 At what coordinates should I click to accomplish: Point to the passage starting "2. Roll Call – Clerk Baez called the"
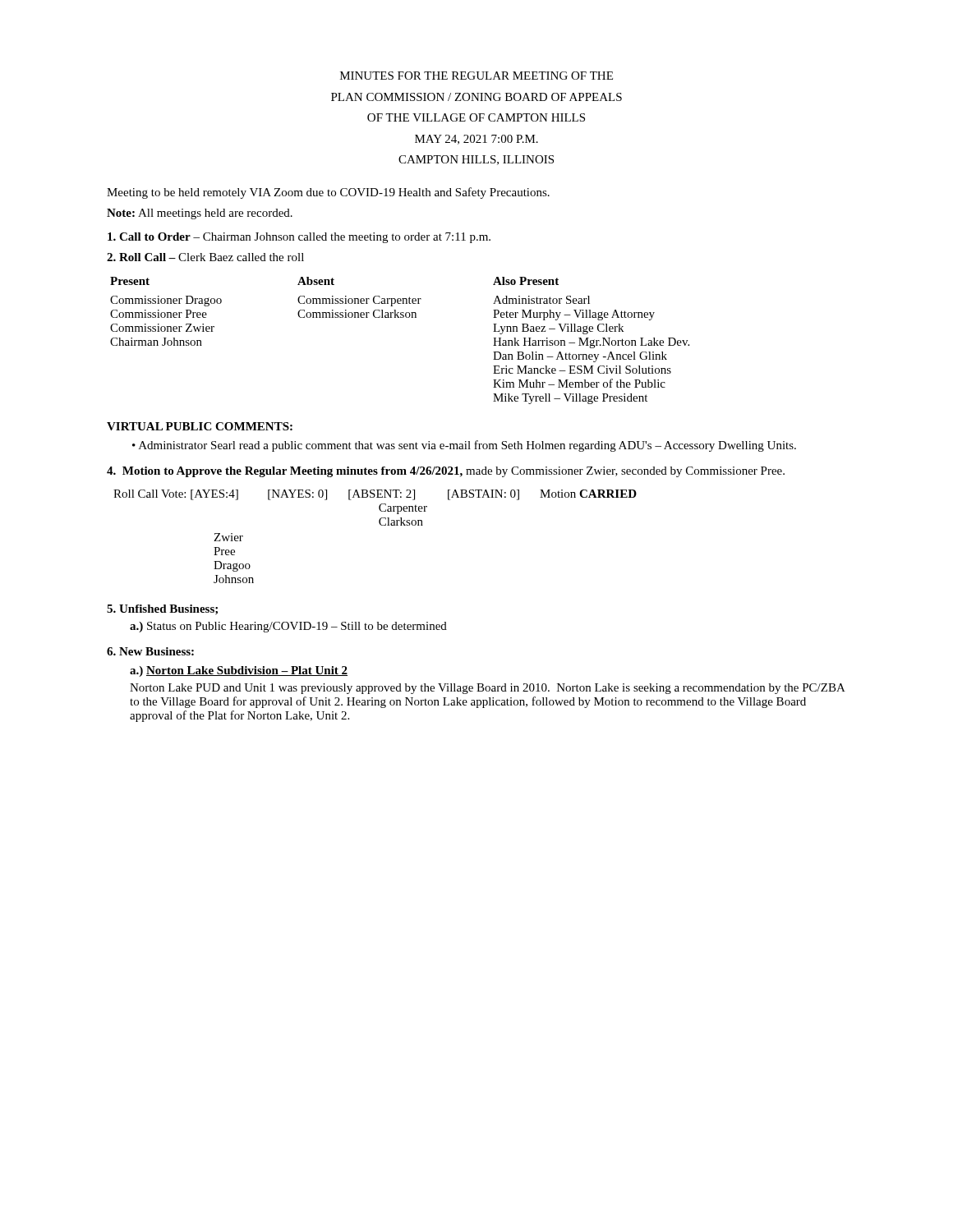[x=206, y=257]
